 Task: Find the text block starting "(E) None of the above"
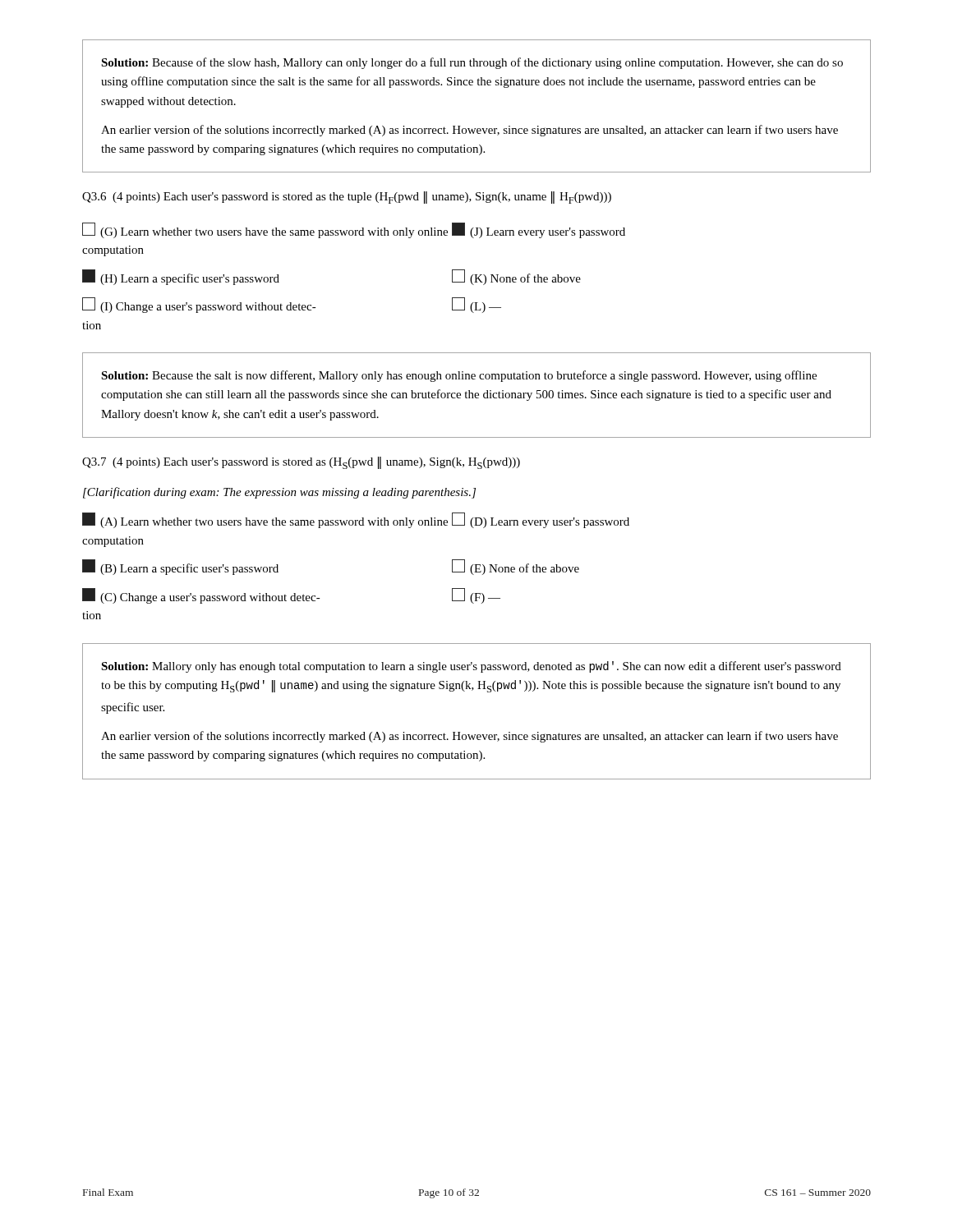point(516,567)
